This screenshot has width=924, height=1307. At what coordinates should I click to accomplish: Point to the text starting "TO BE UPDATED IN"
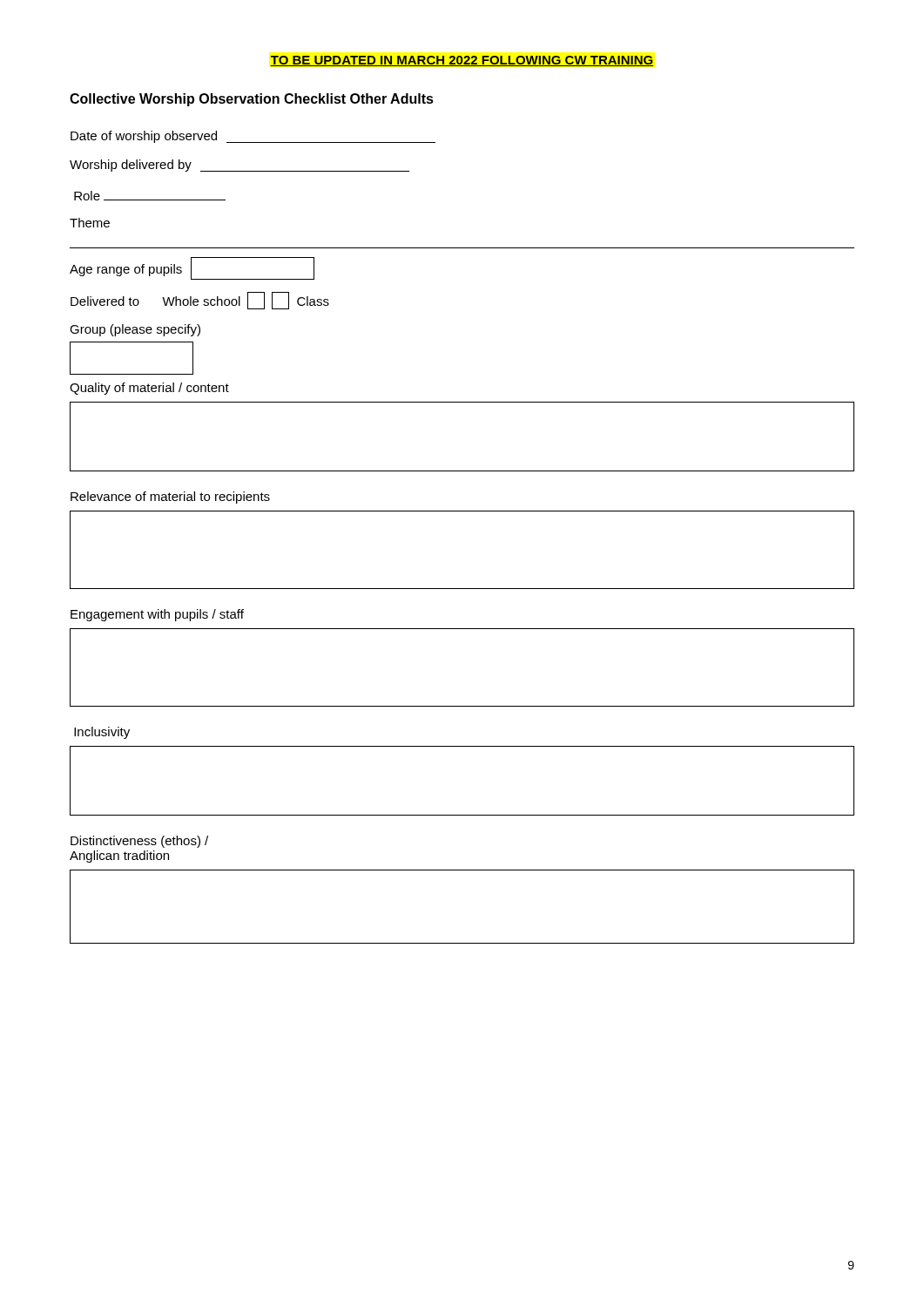pyautogui.click(x=462, y=60)
